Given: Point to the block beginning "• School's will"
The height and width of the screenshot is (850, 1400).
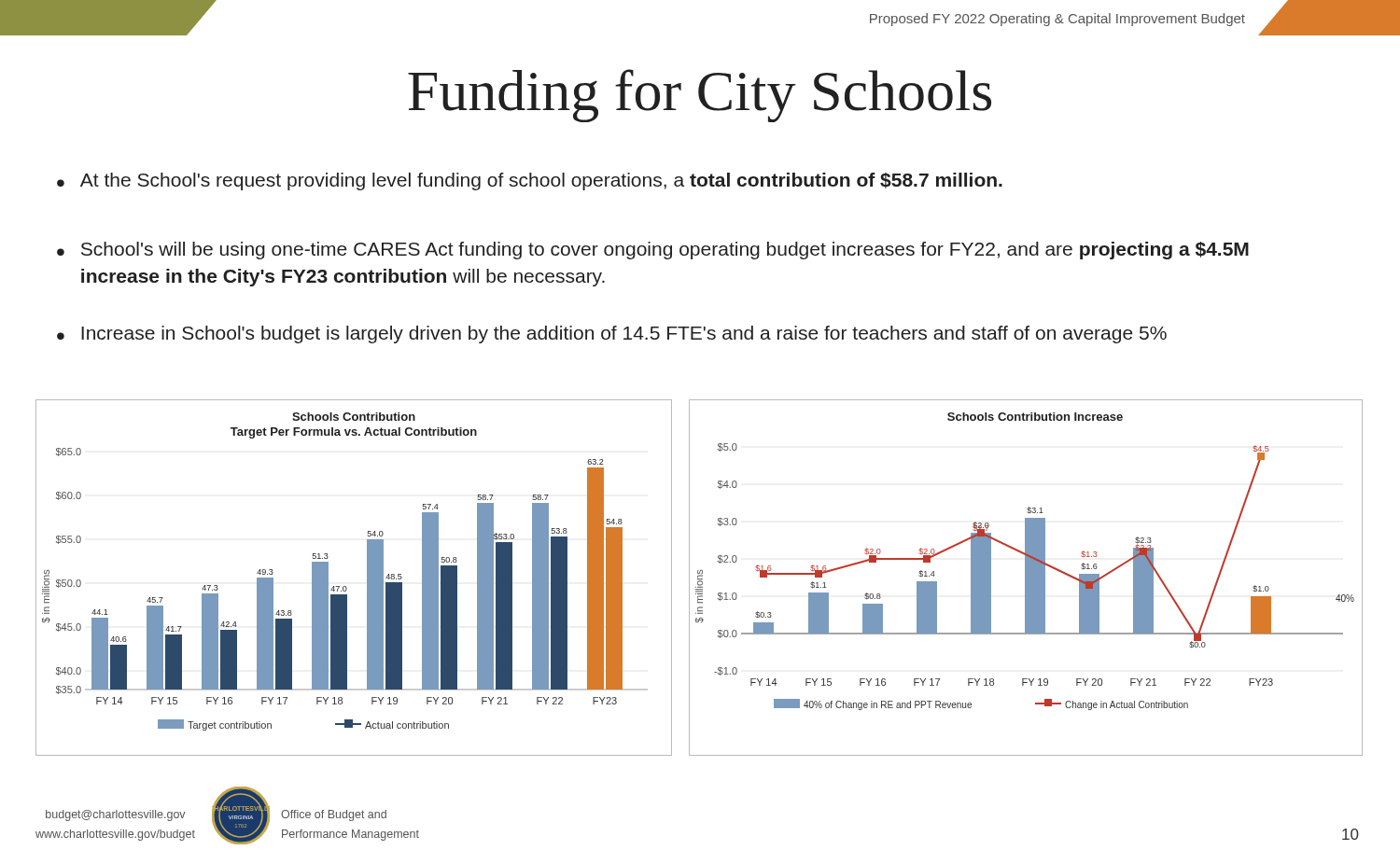Looking at the screenshot, I should coord(691,263).
